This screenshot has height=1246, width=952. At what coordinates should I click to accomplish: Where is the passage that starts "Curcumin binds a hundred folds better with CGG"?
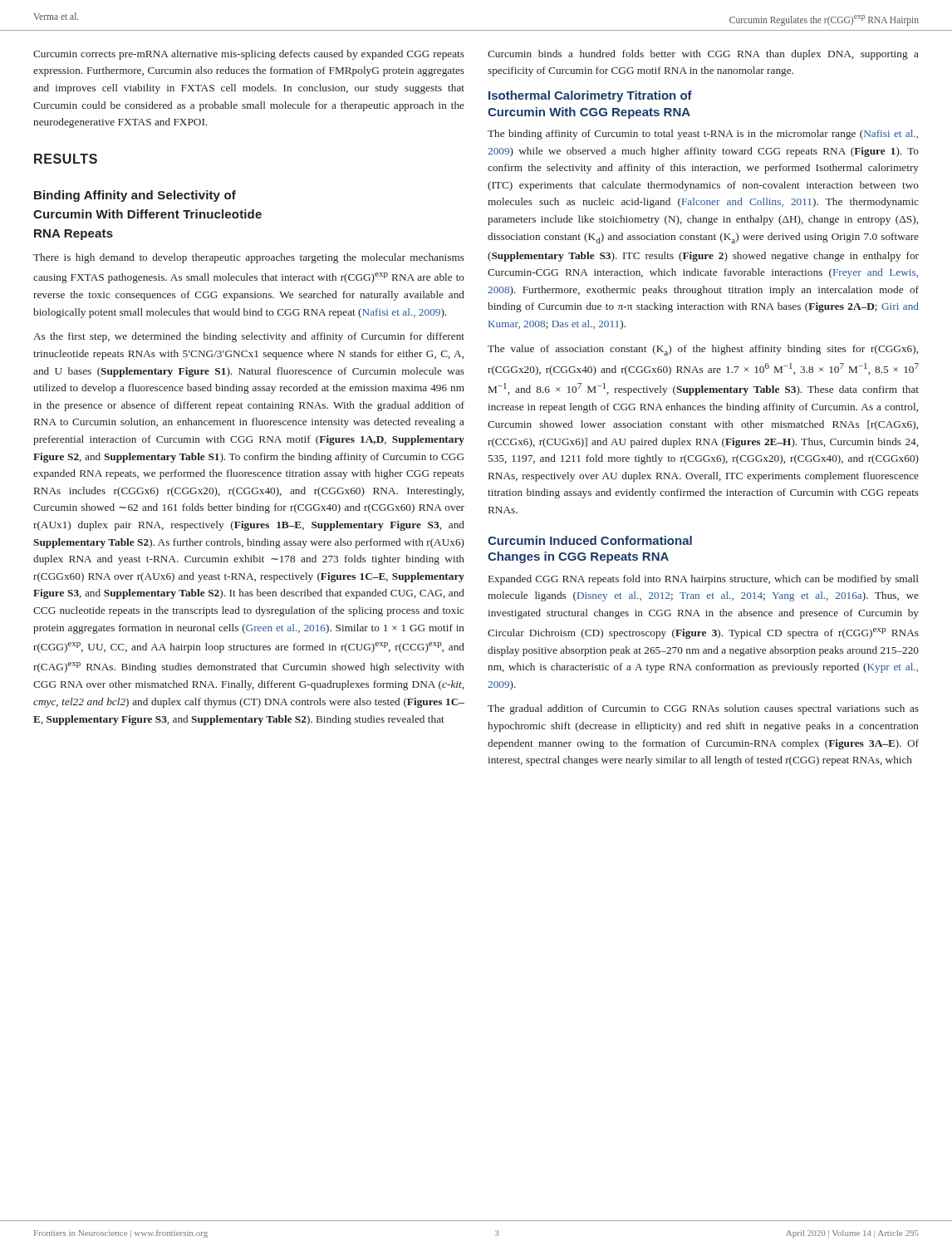(703, 63)
